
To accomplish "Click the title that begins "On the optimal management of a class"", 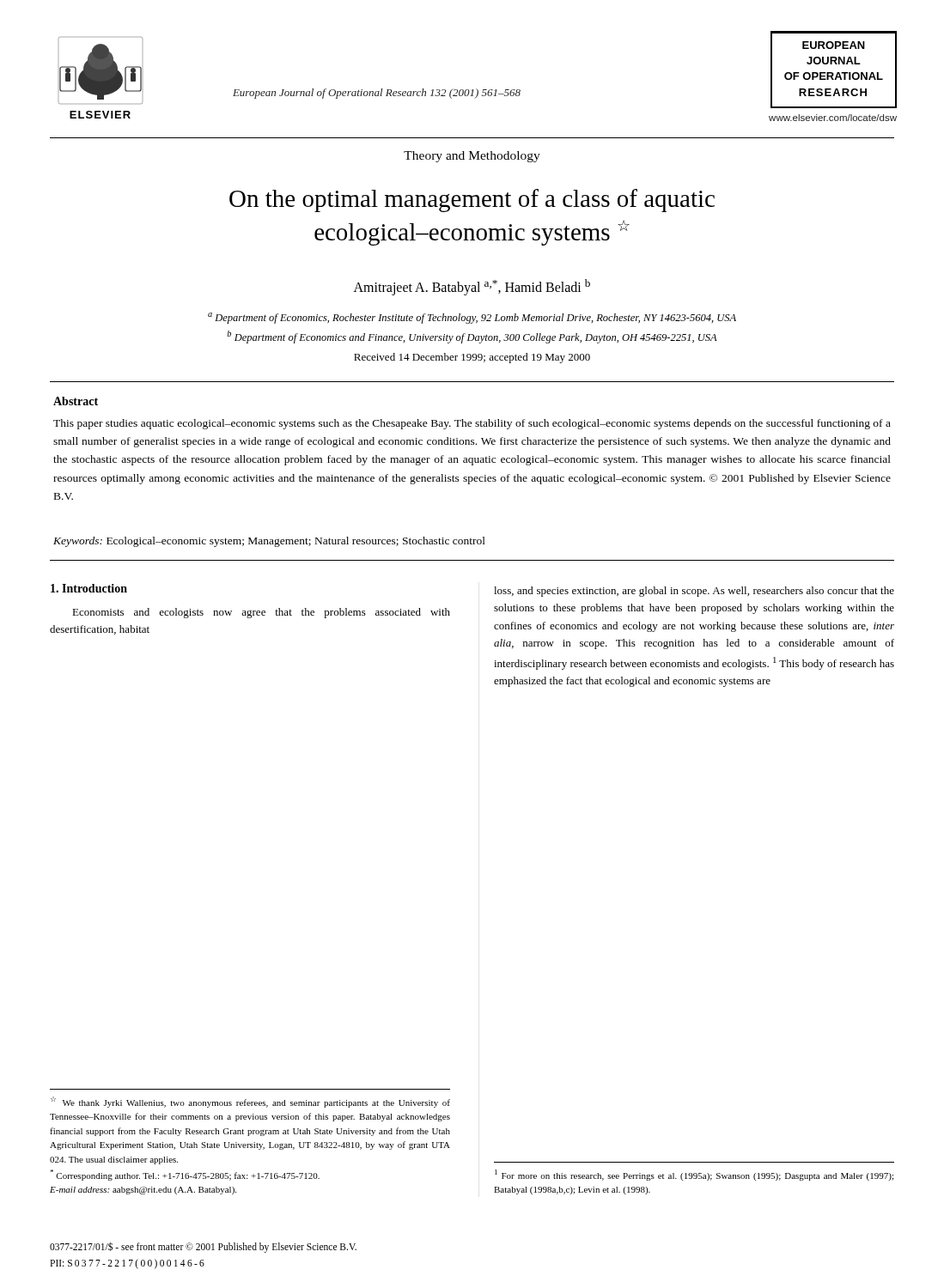I will [x=472, y=216].
